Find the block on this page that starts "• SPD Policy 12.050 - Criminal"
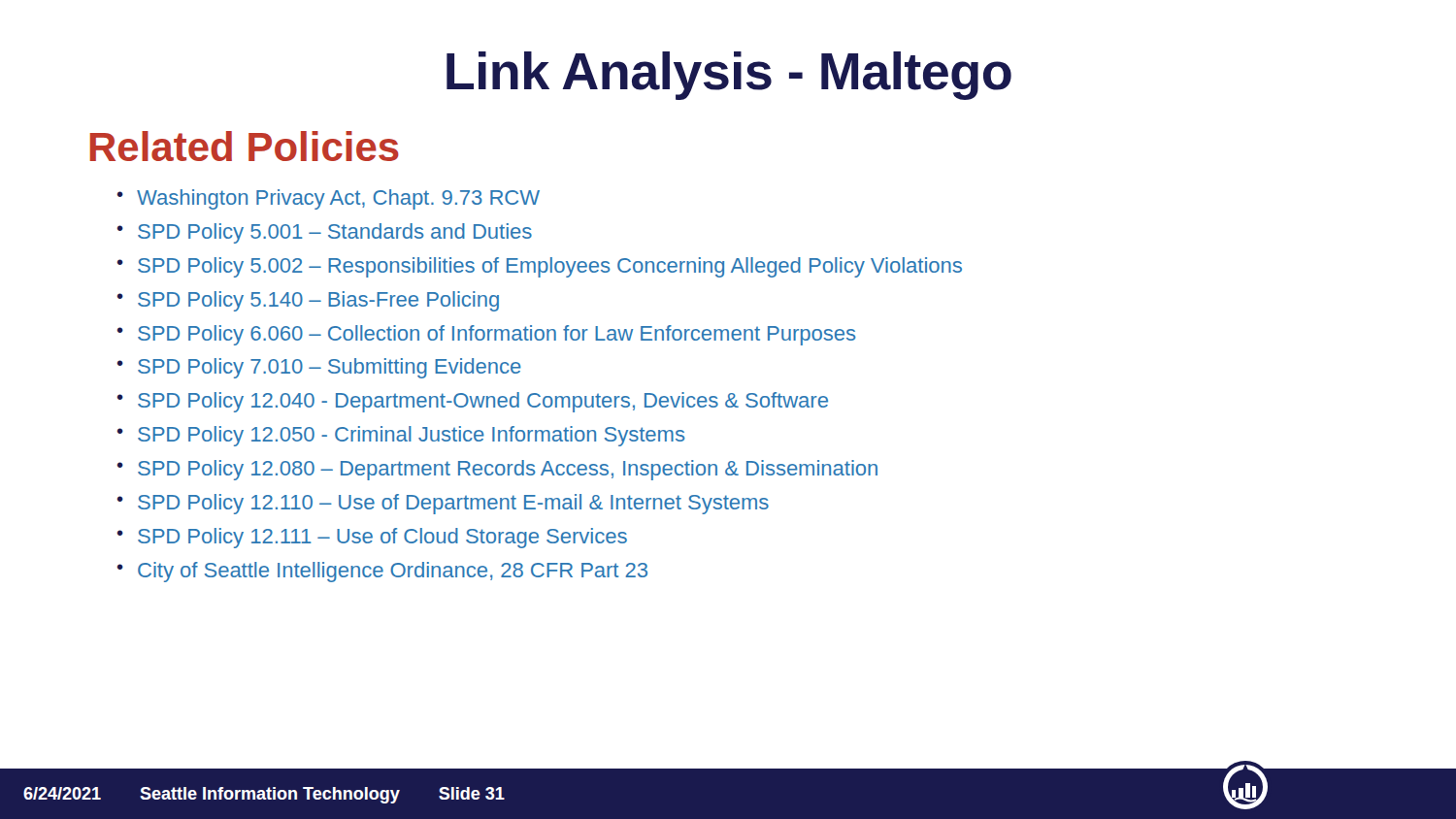Screen dimensions: 819x1456 pos(401,435)
